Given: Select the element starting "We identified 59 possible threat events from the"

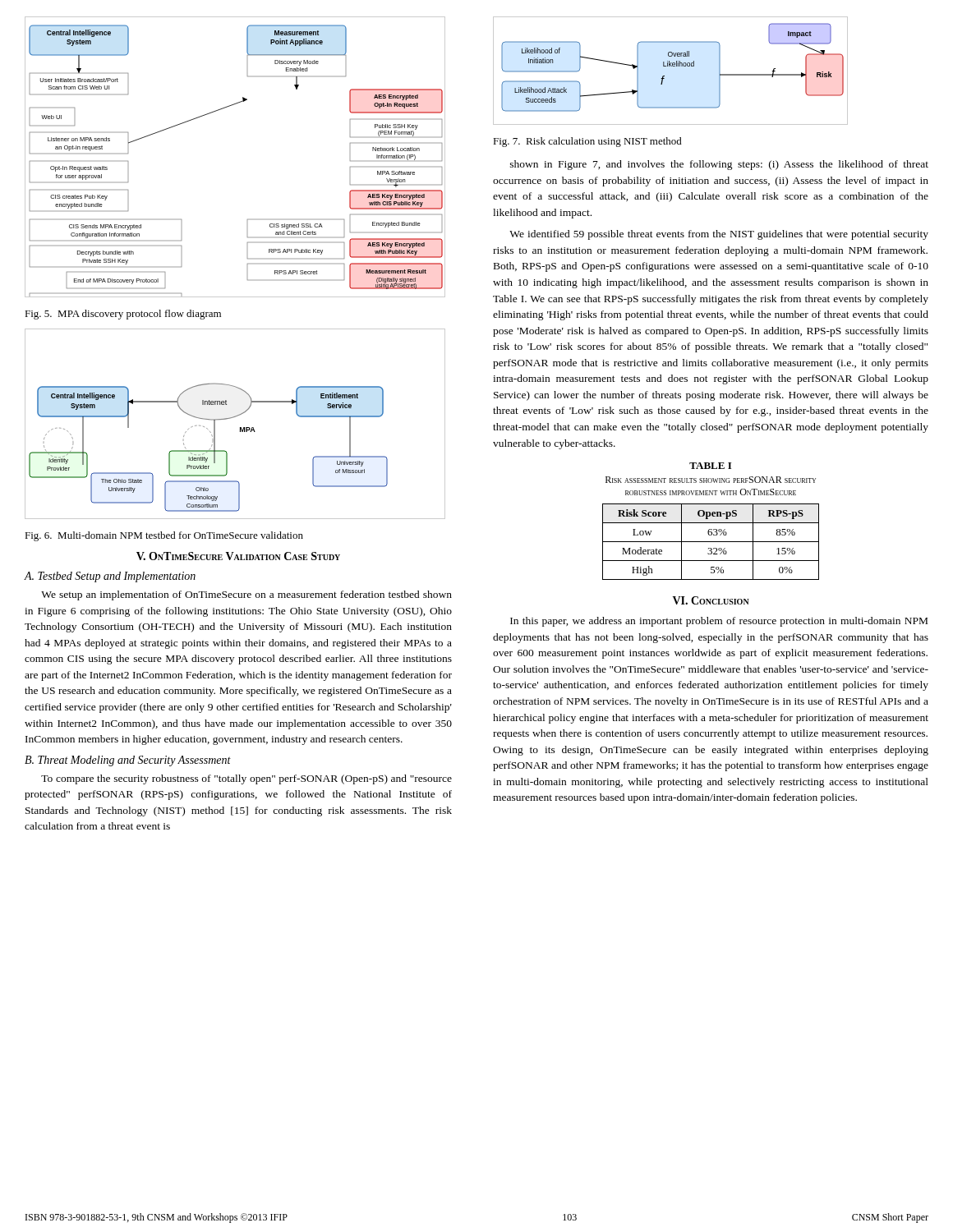Looking at the screenshot, I should click(711, 338).
